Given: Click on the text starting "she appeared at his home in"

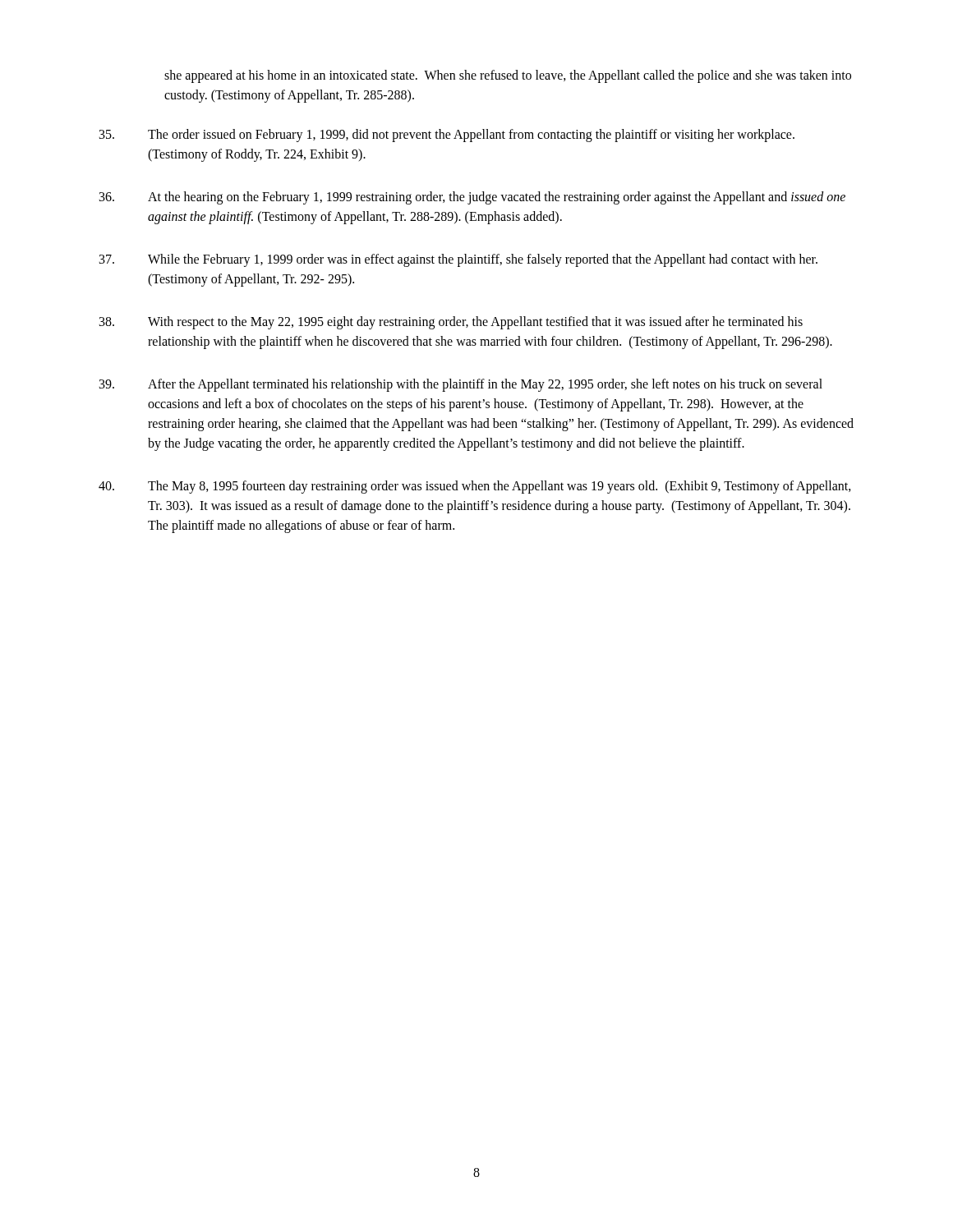Looking at the screenshot, I should click(x=508, y=85).
